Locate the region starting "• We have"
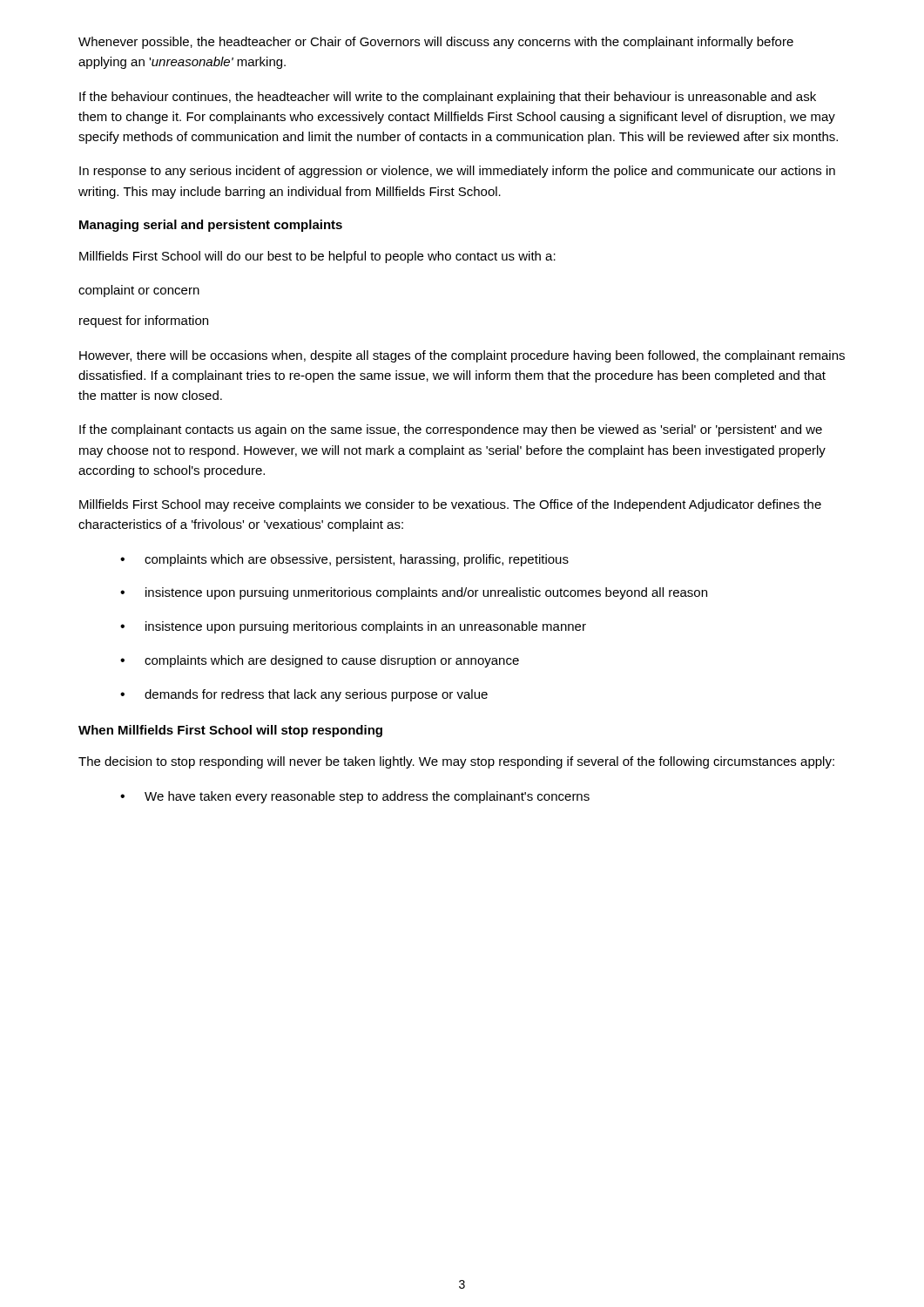Viewport: 924px width, 1307px height. 351,797
